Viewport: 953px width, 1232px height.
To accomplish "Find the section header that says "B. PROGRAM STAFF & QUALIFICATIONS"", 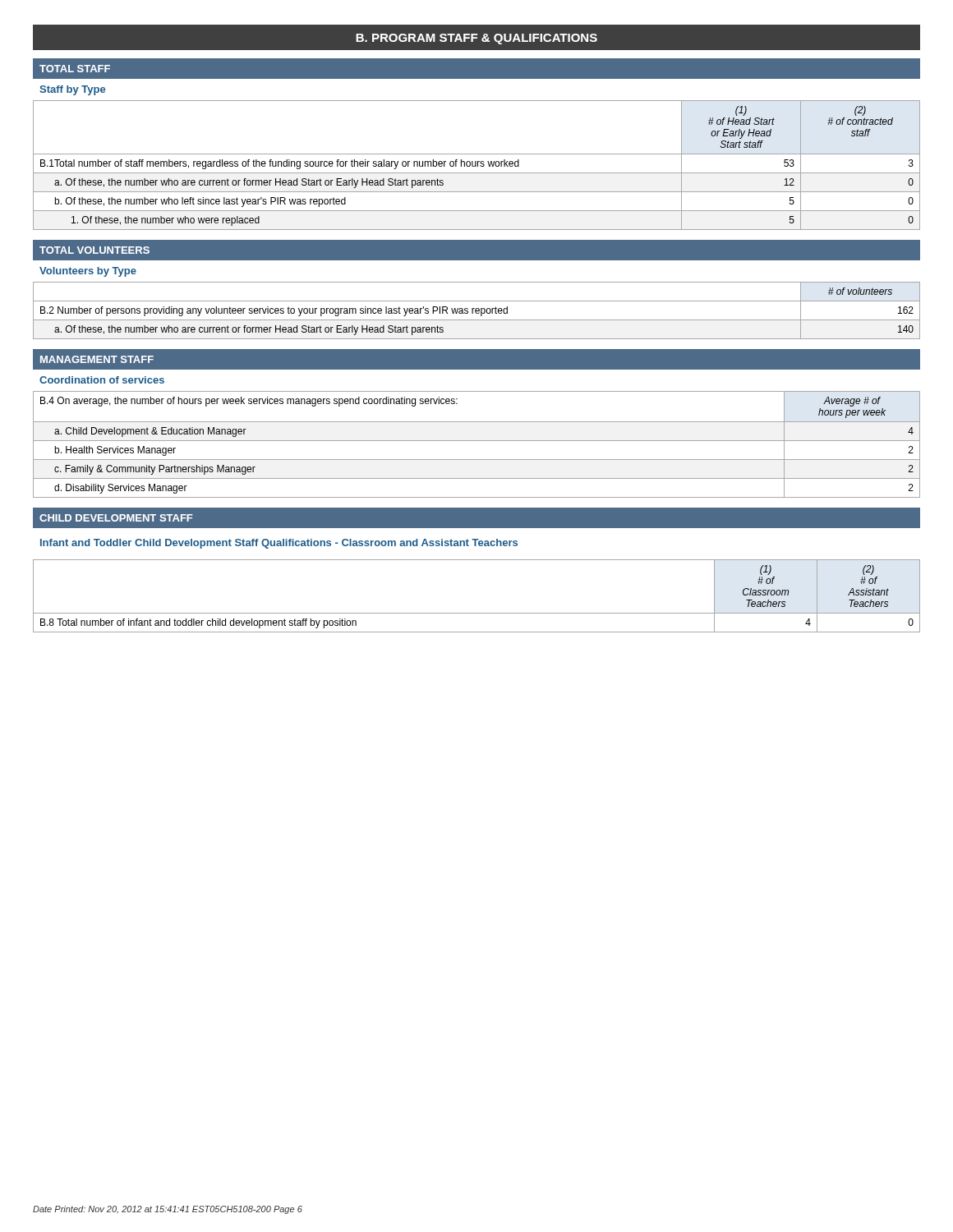I will [x=476, y=37].
